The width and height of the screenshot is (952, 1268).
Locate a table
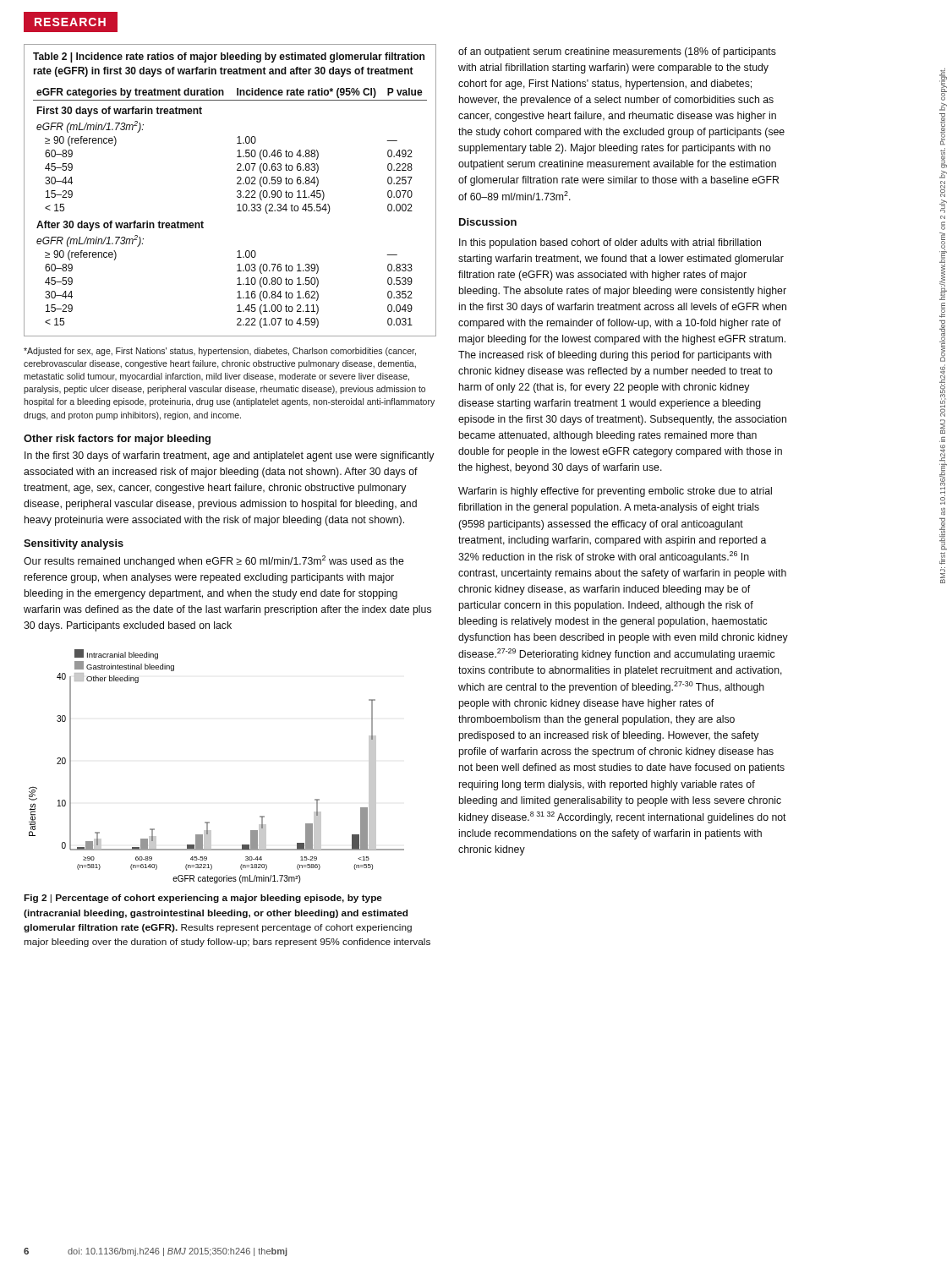pos(230,190)
